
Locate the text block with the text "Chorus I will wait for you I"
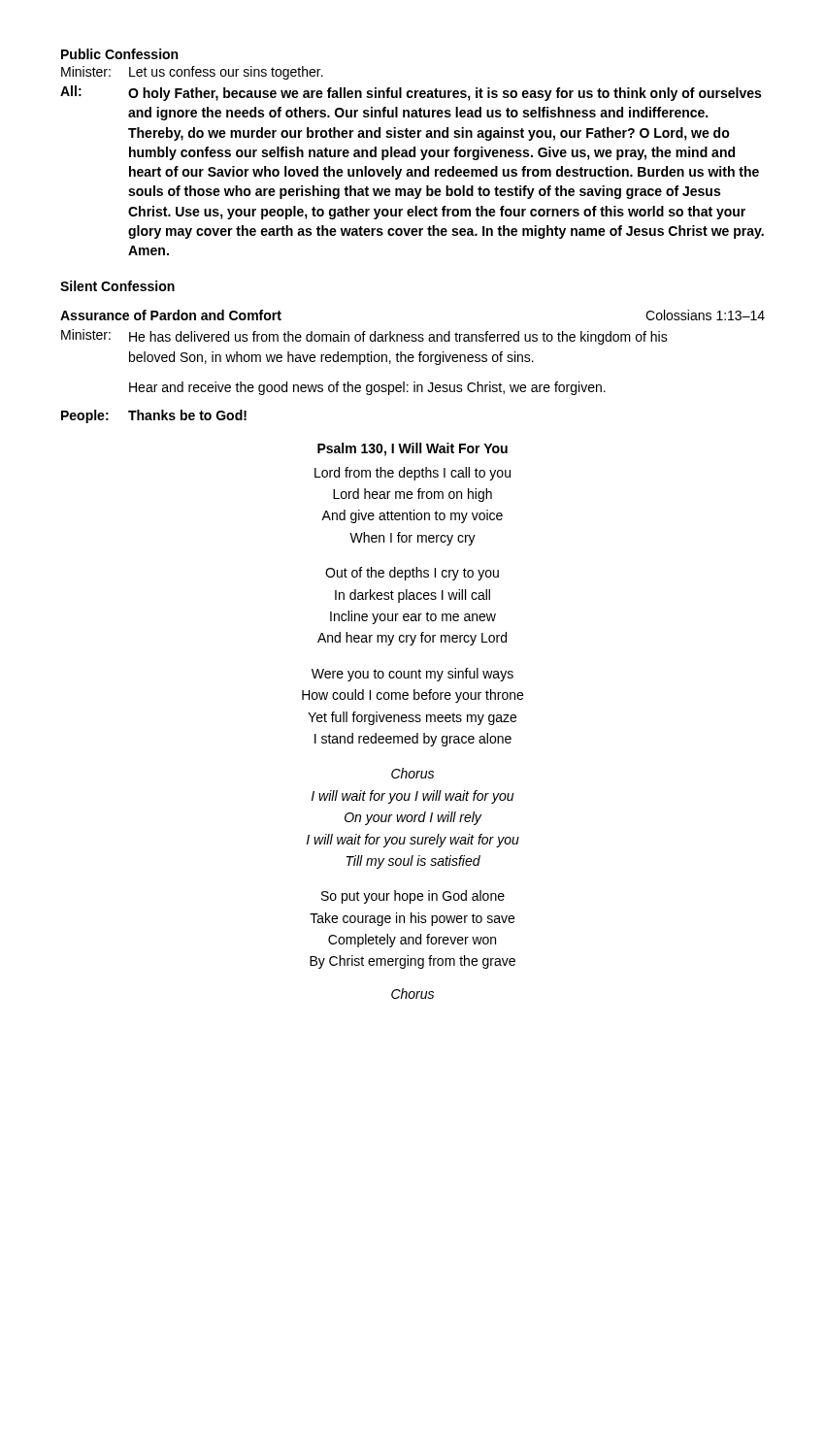tap(412, 817)
